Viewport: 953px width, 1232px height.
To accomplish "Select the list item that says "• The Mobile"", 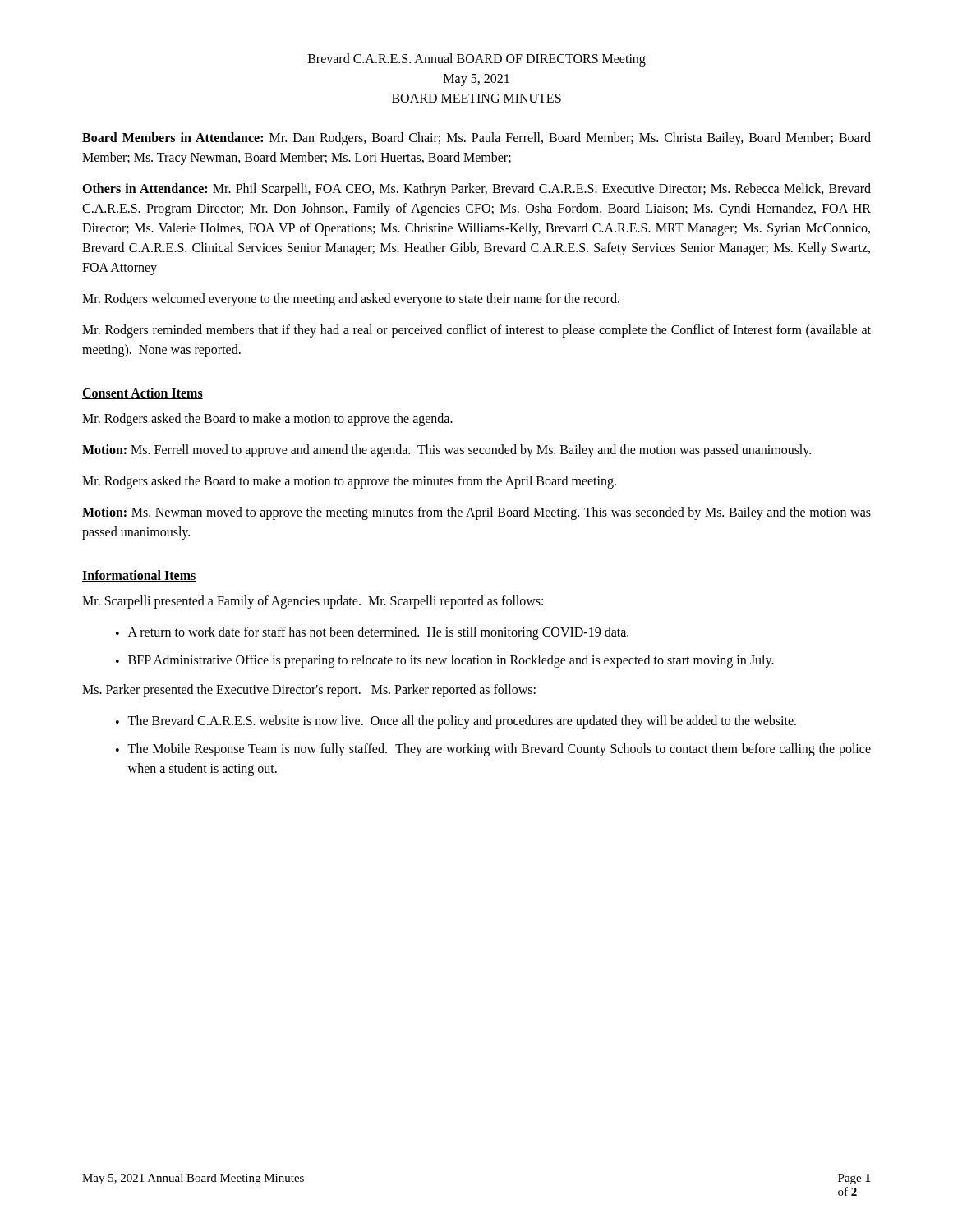I will tap(493, 759).
